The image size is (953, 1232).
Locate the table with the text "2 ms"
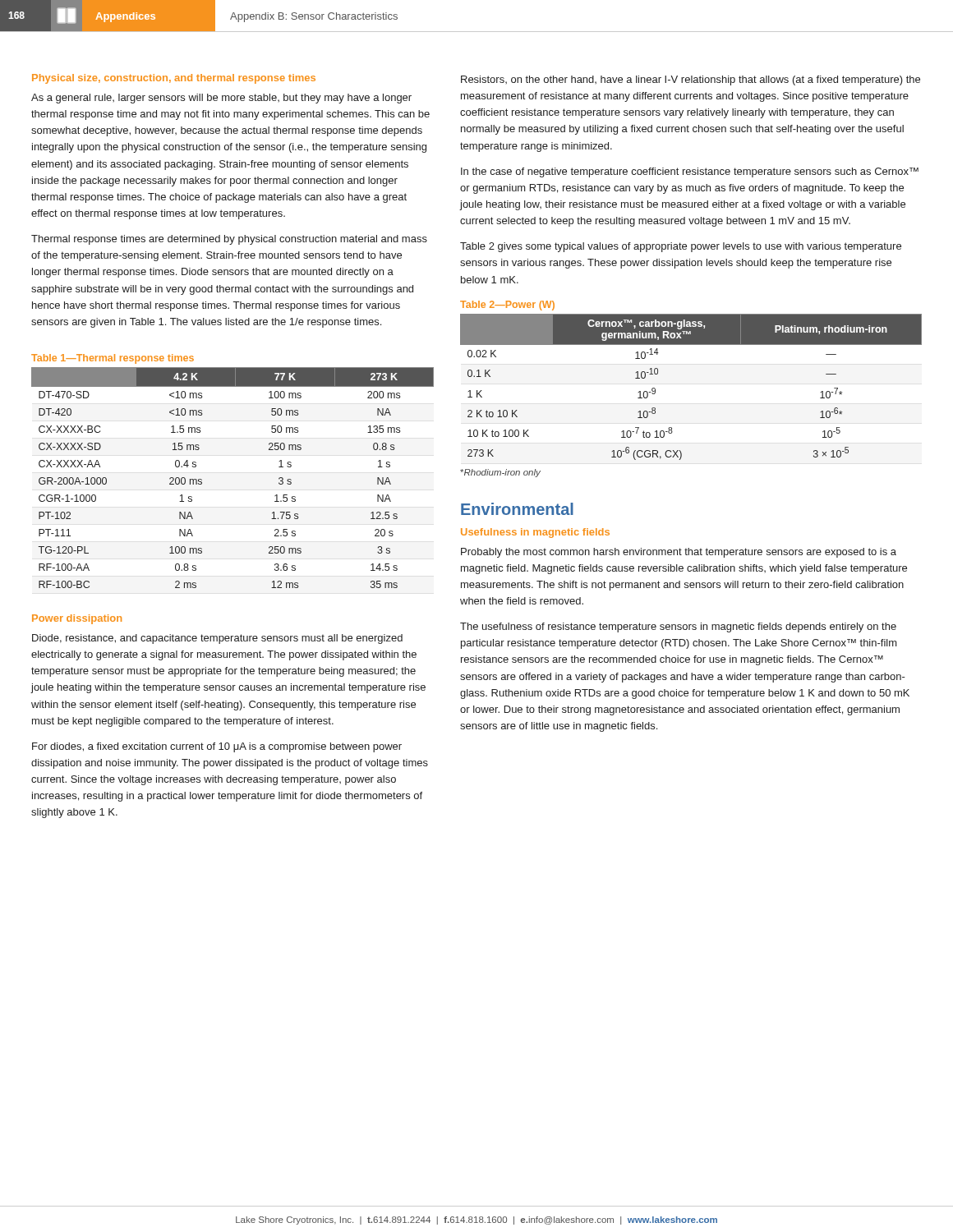[x=233, y=480]
